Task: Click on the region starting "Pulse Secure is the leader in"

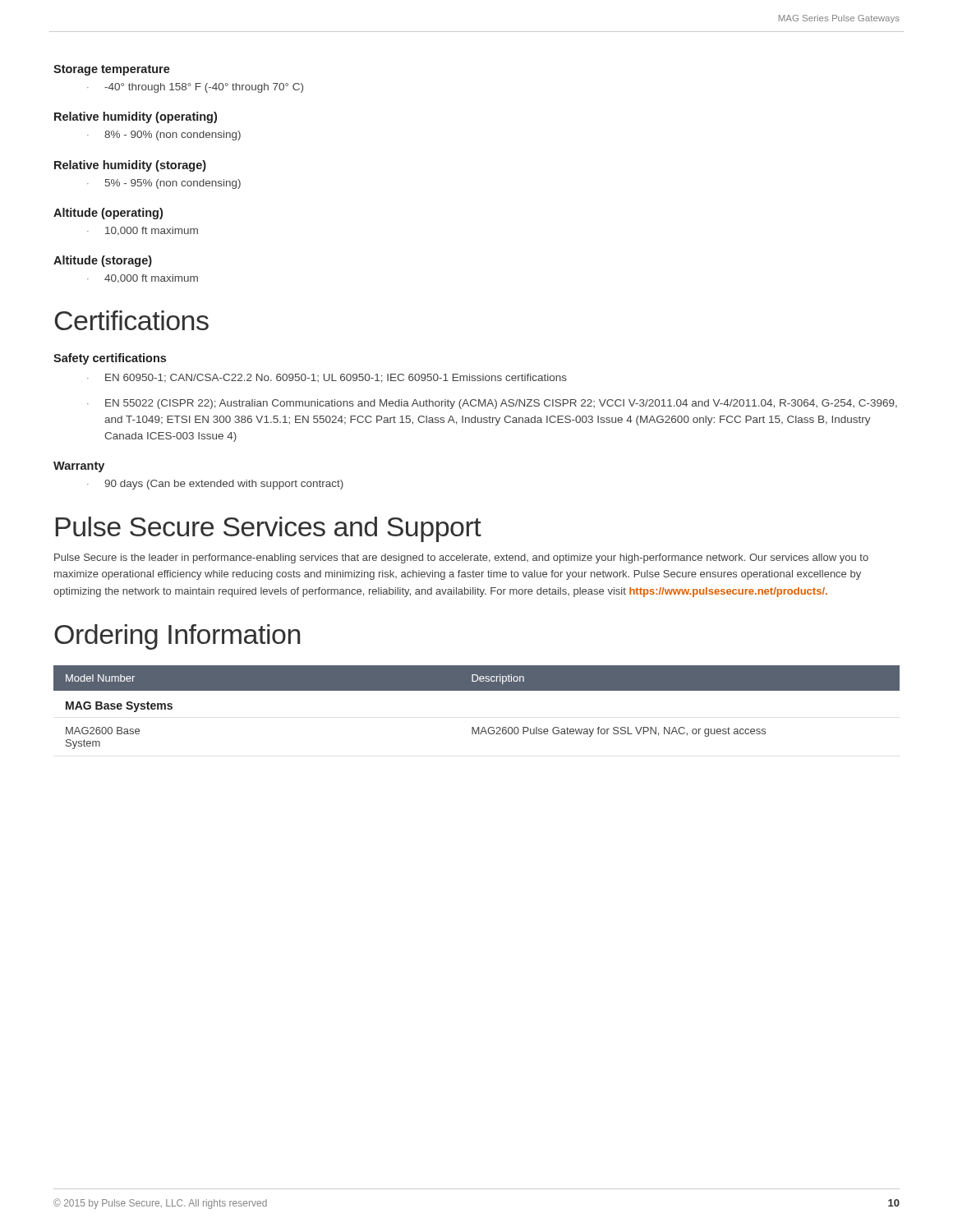Action: point(461,574)
